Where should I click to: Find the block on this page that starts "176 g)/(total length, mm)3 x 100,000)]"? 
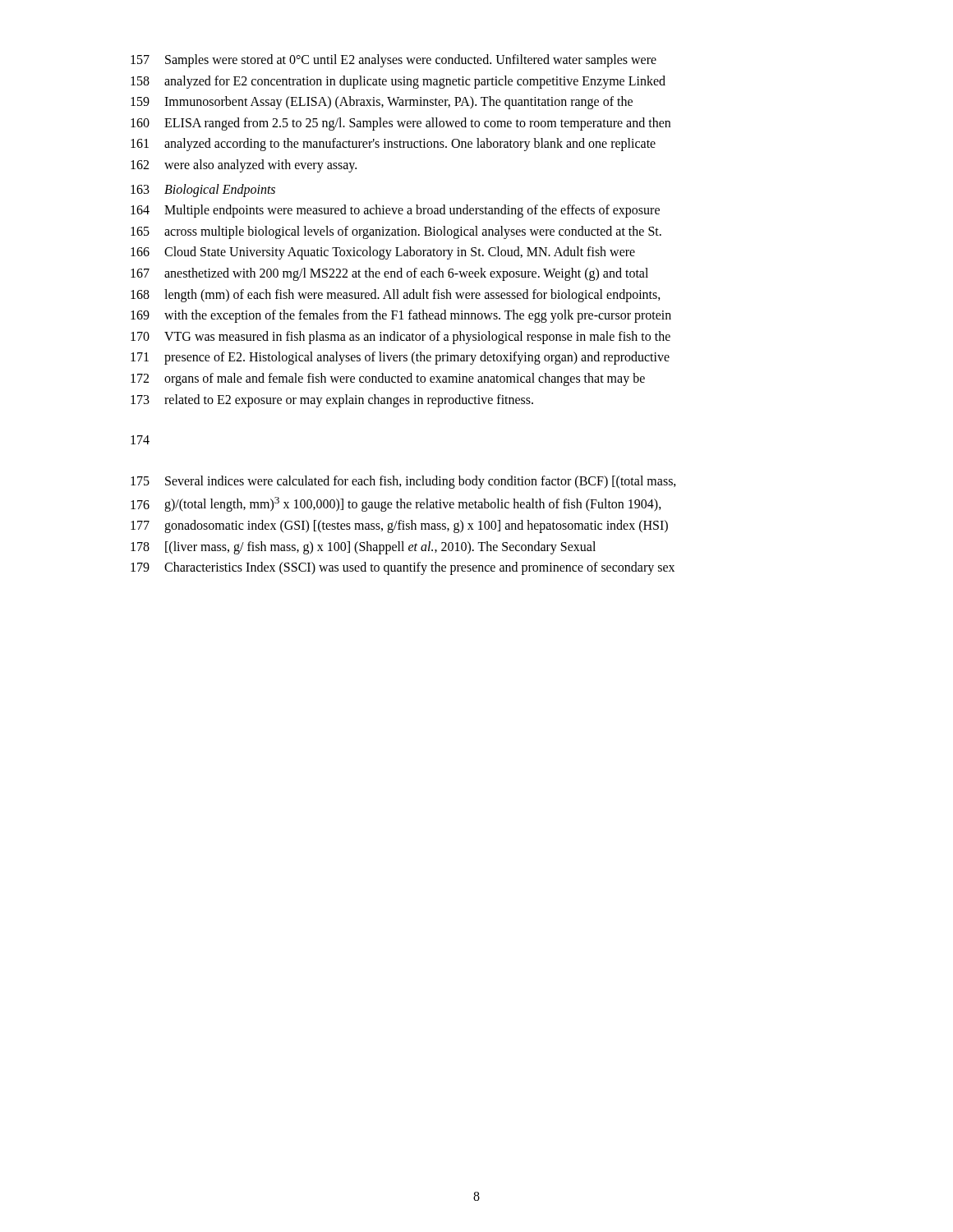(476, 503)
